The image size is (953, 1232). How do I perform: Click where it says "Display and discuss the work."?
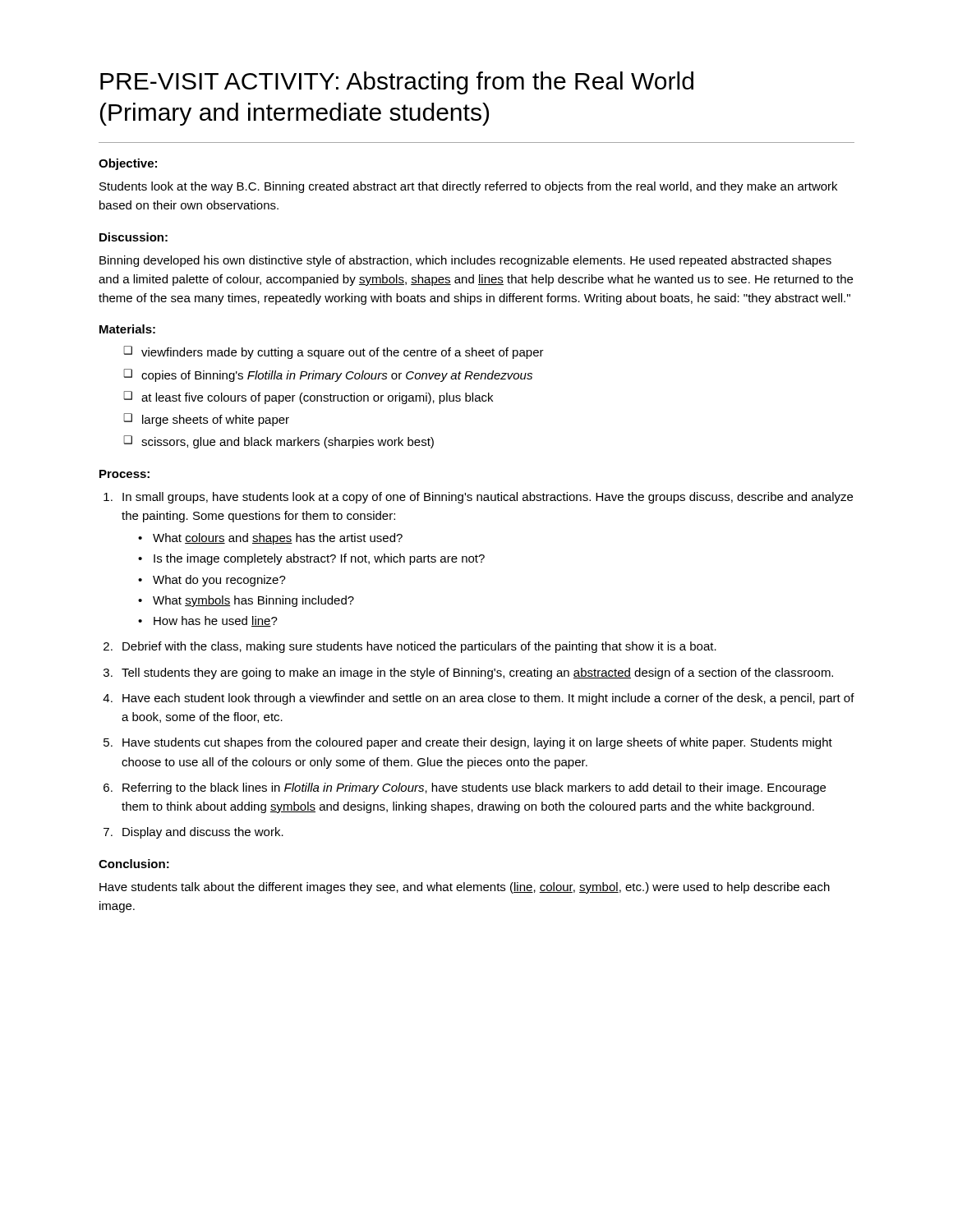pyautogui.click(x=203, y=832)
